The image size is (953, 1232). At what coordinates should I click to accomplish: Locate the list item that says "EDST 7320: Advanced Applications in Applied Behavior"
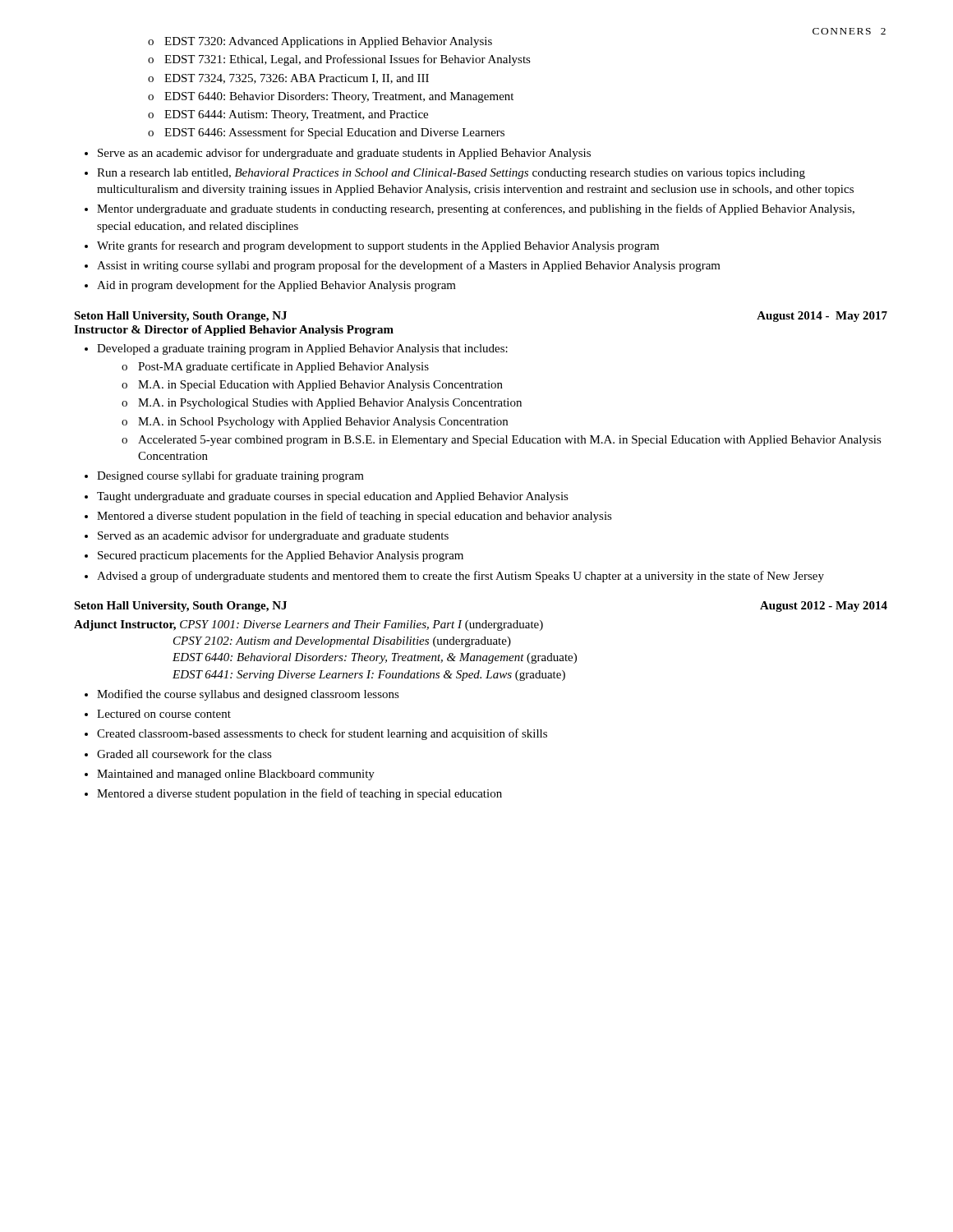click(x=328, y=41)
